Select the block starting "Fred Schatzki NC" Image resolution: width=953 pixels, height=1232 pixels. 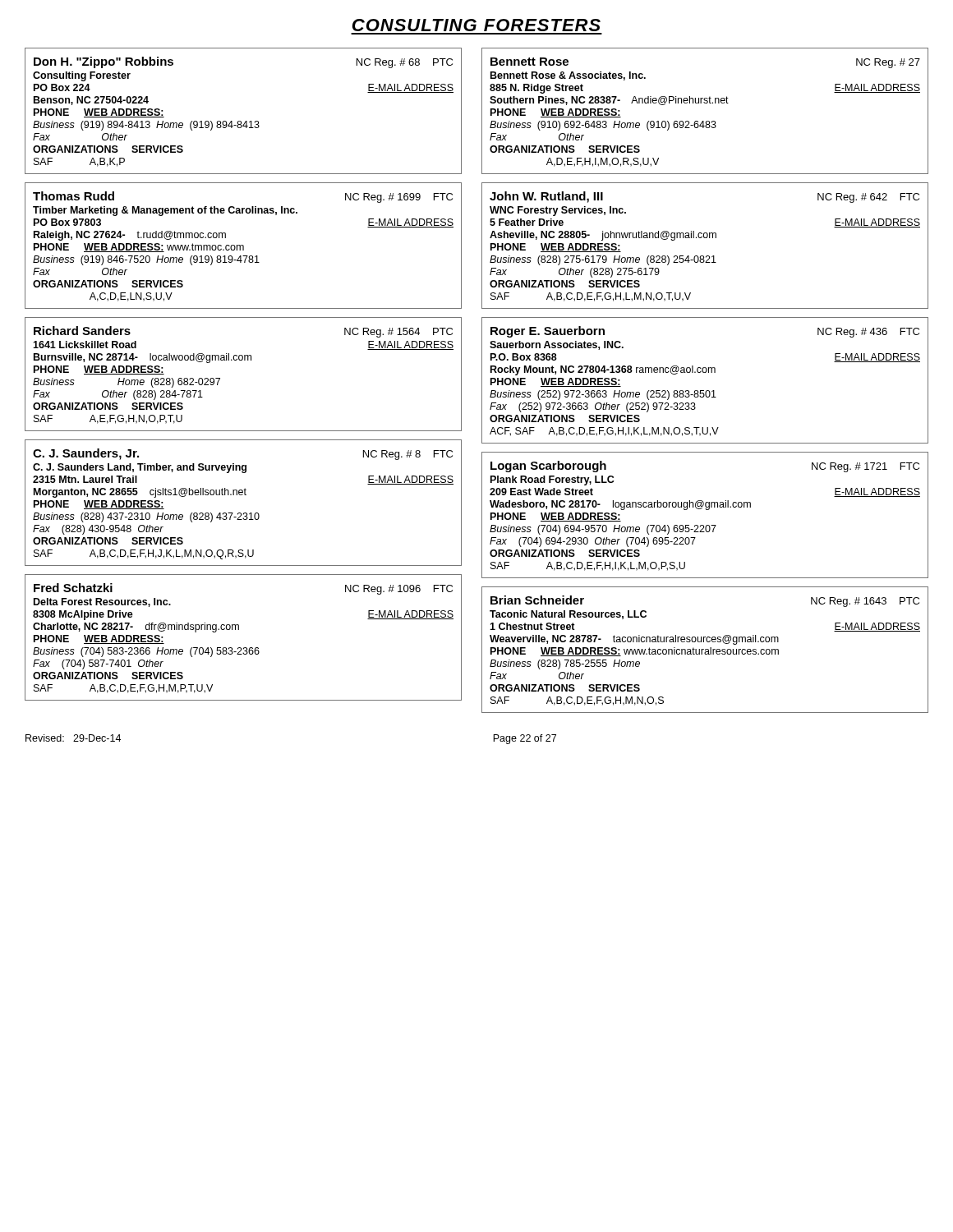tap(243, 637)
